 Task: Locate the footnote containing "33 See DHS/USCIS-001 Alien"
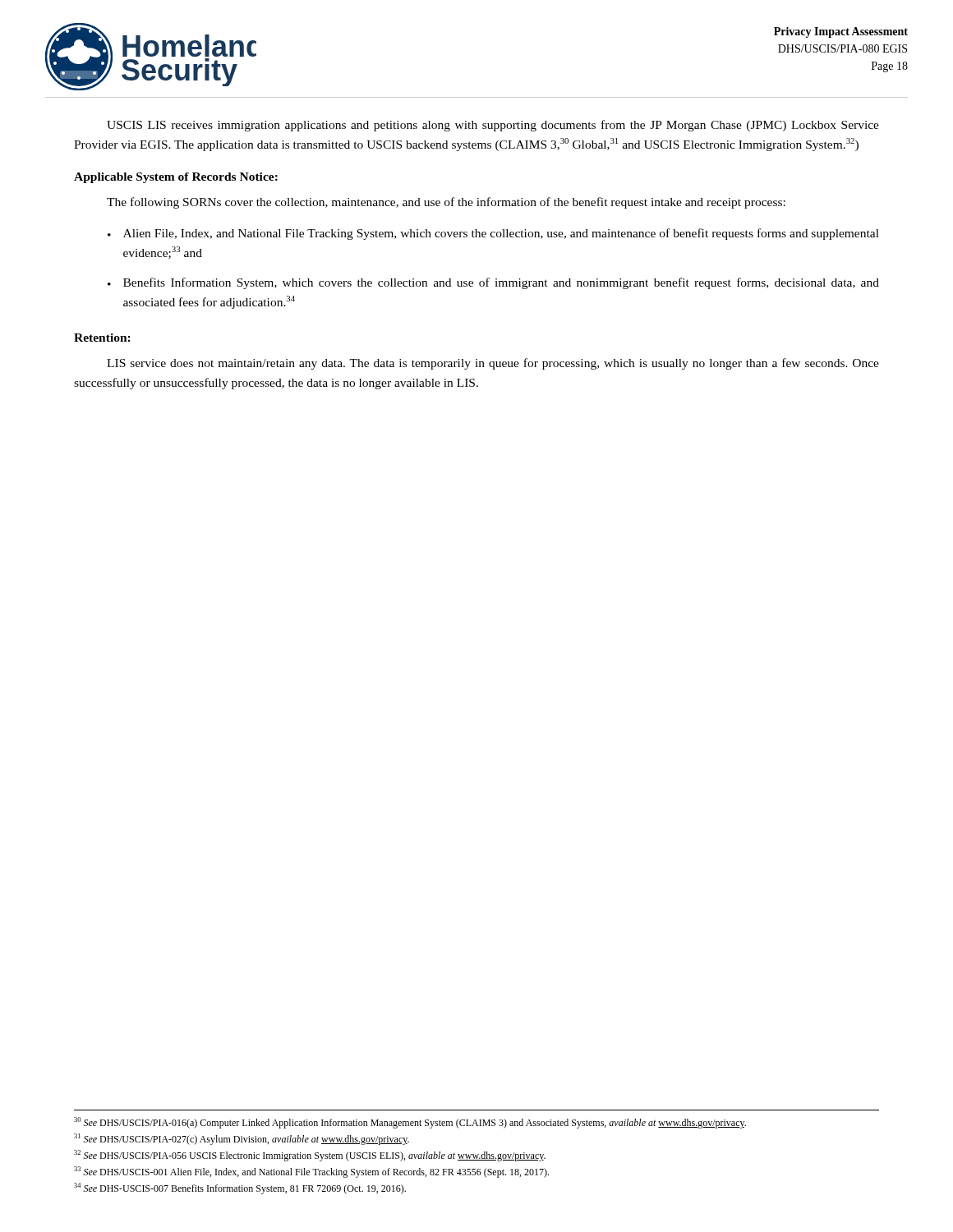(312, 1172)
